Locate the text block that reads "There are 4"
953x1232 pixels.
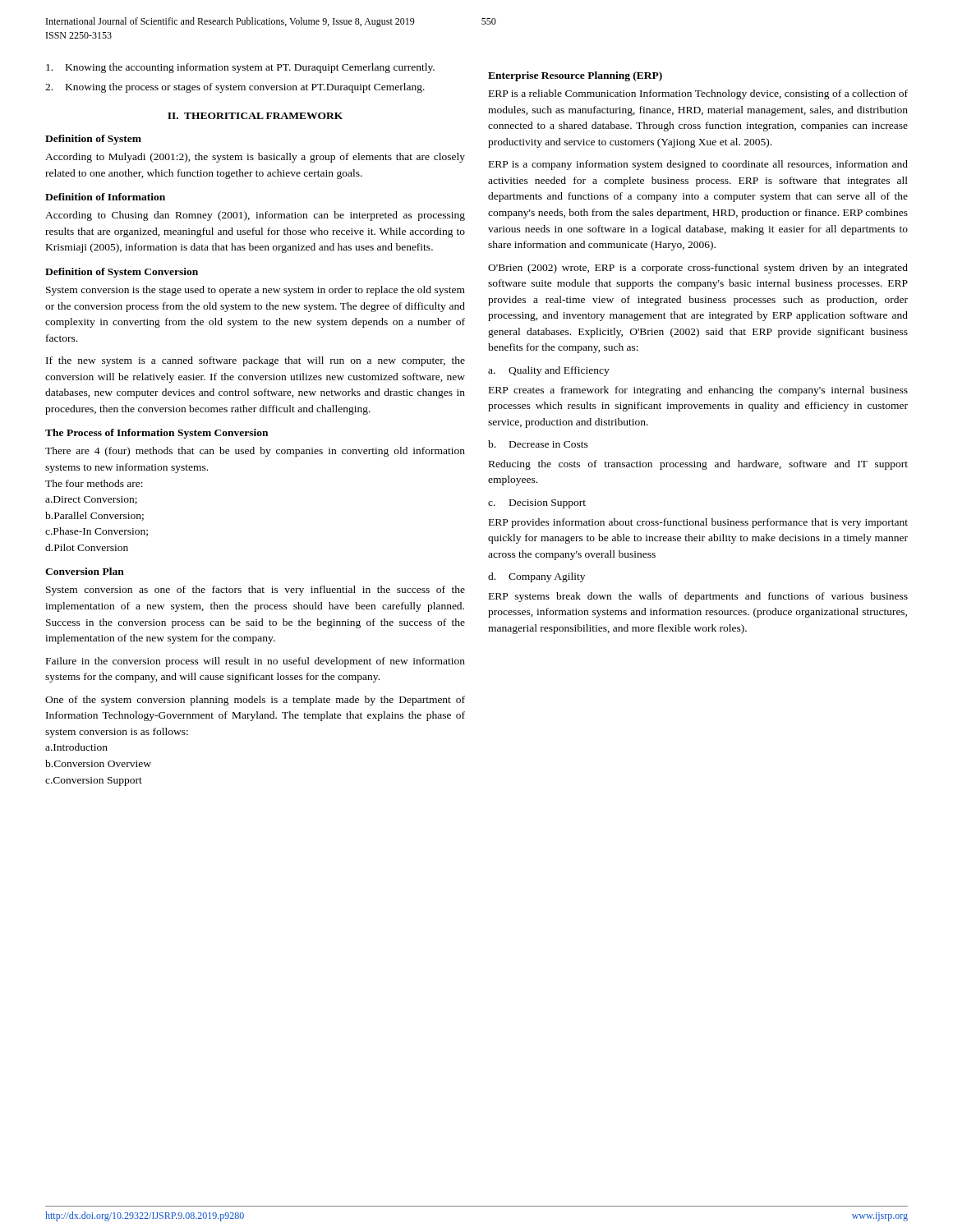[x=255, y=452]
